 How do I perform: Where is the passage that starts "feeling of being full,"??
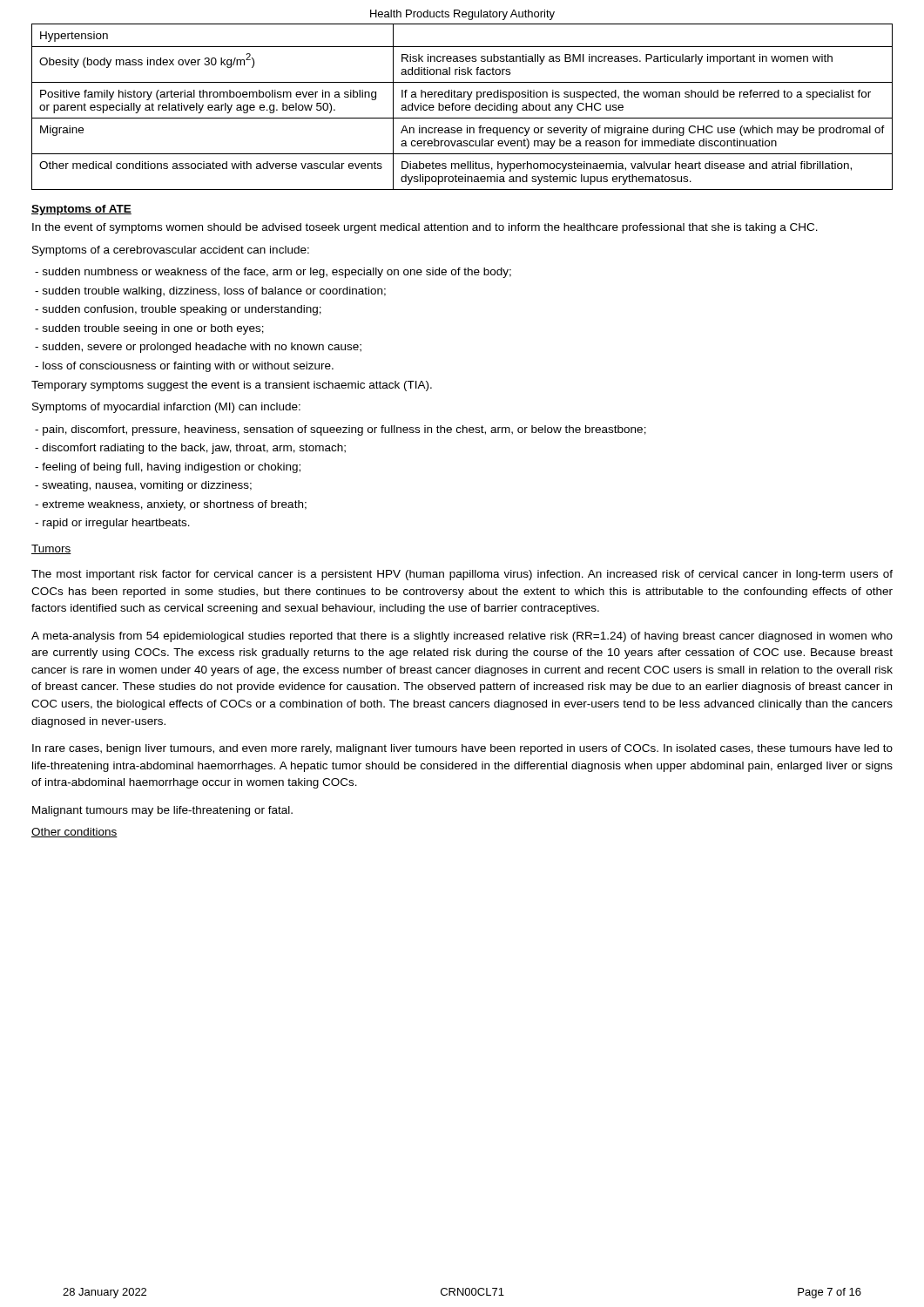[168, 466]
